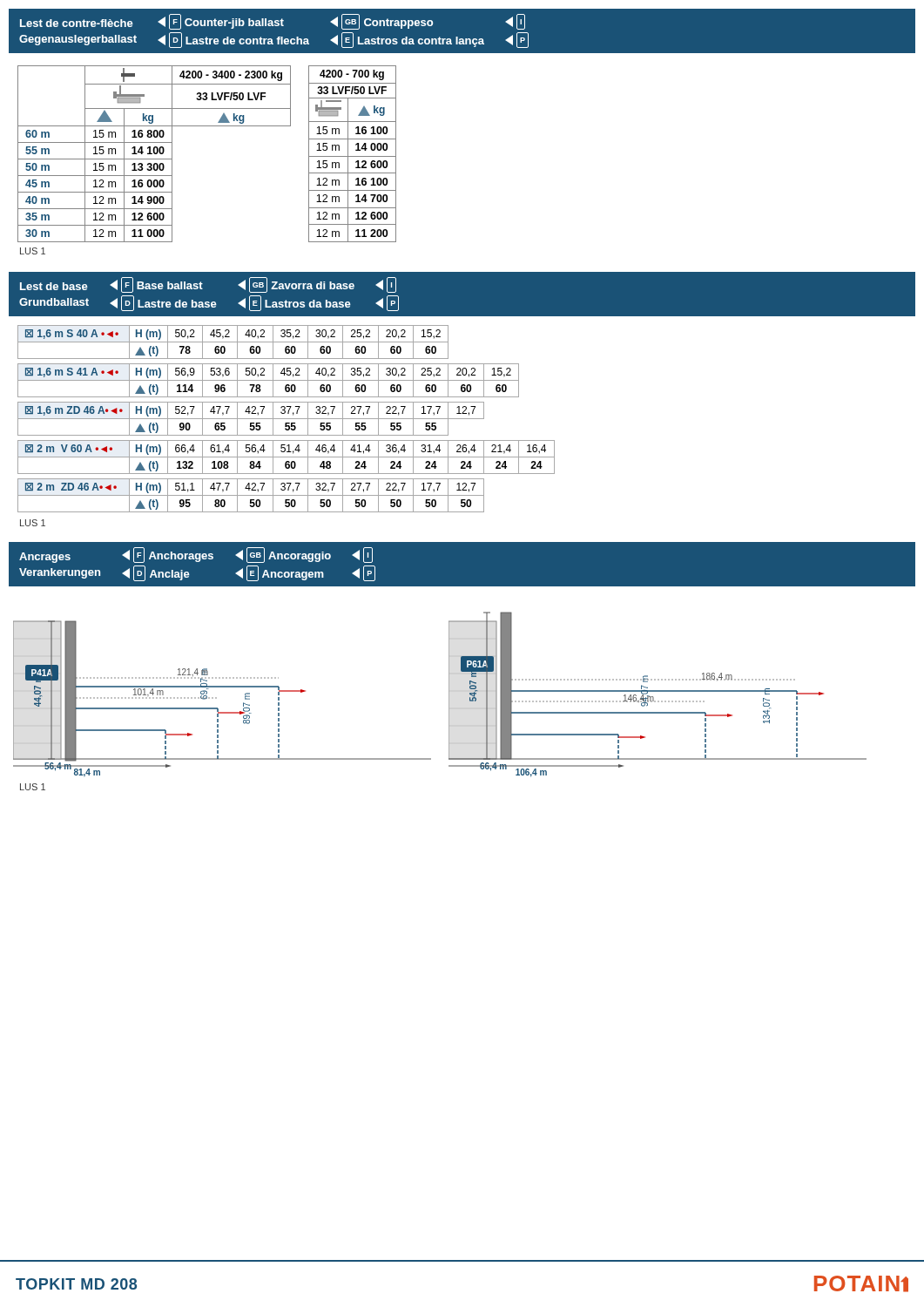The height and width of the screenshot is (1307, 924).
Task: Find the section header containing "Ancrages Verankerungen F Anchorages D"
Action: (x=197, y=564)
